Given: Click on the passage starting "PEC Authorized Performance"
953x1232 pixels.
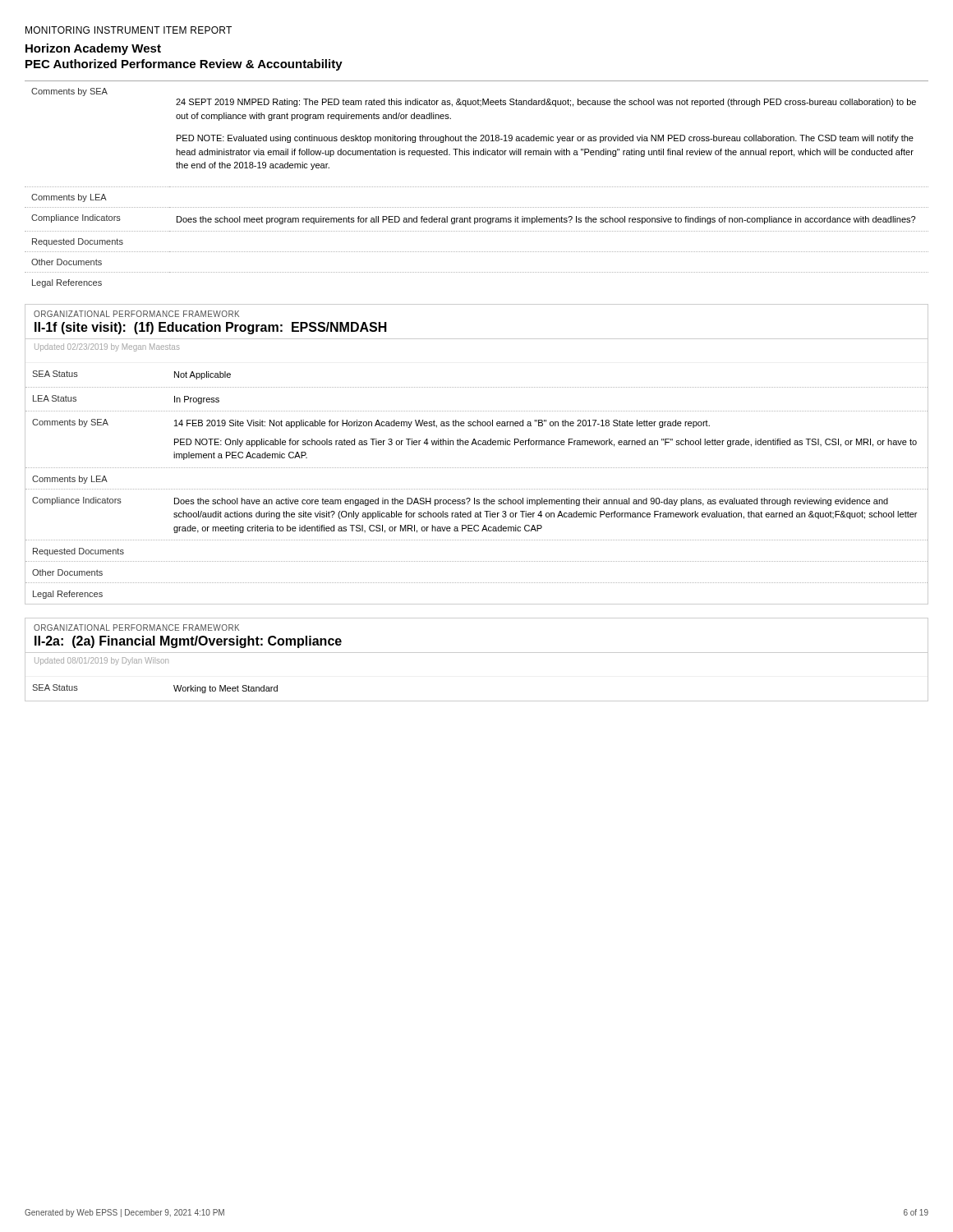Looking at the screenshot, I should pos(183,64).
